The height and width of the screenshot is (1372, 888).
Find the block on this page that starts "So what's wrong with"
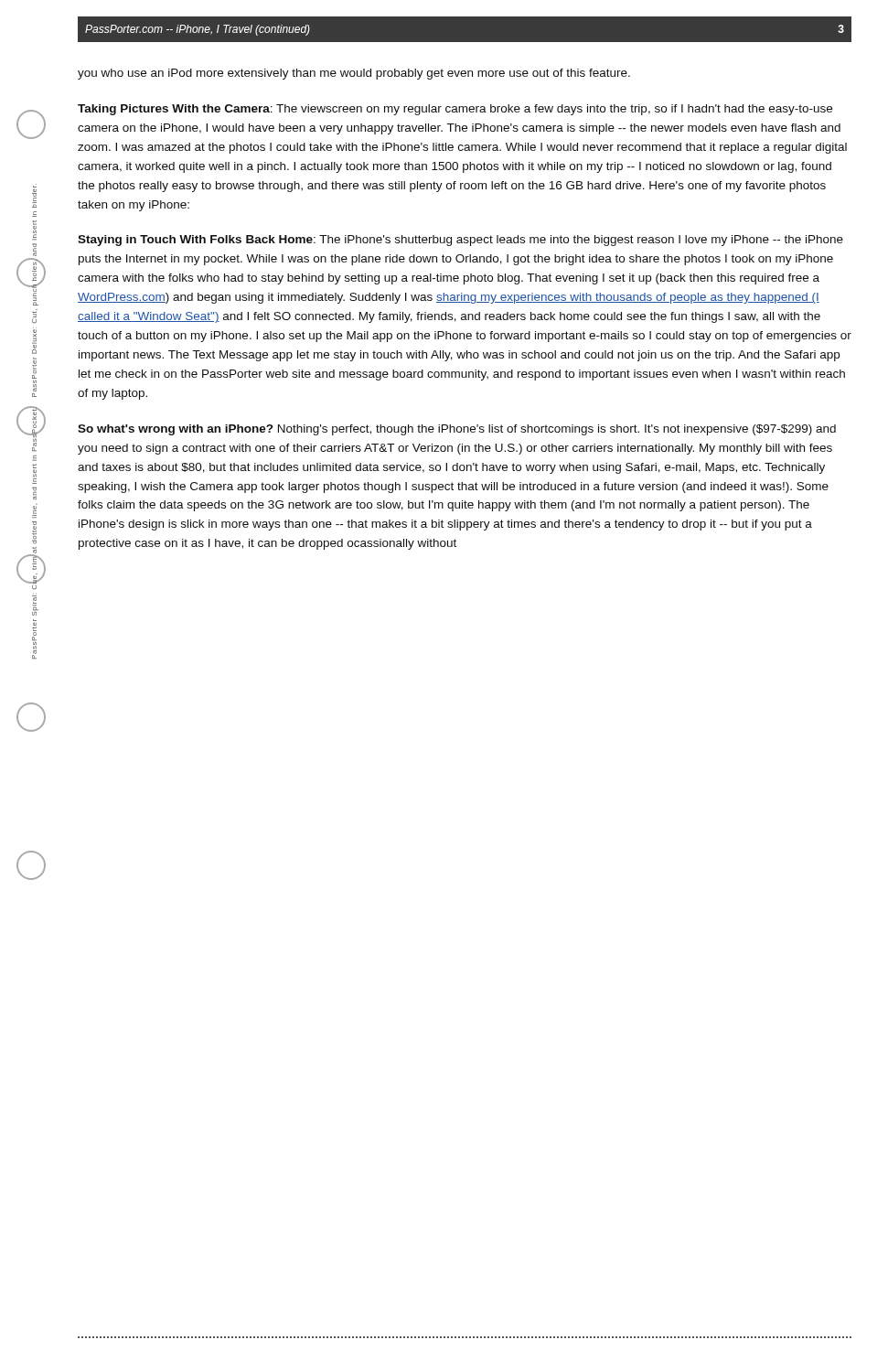tap(457, 486)
